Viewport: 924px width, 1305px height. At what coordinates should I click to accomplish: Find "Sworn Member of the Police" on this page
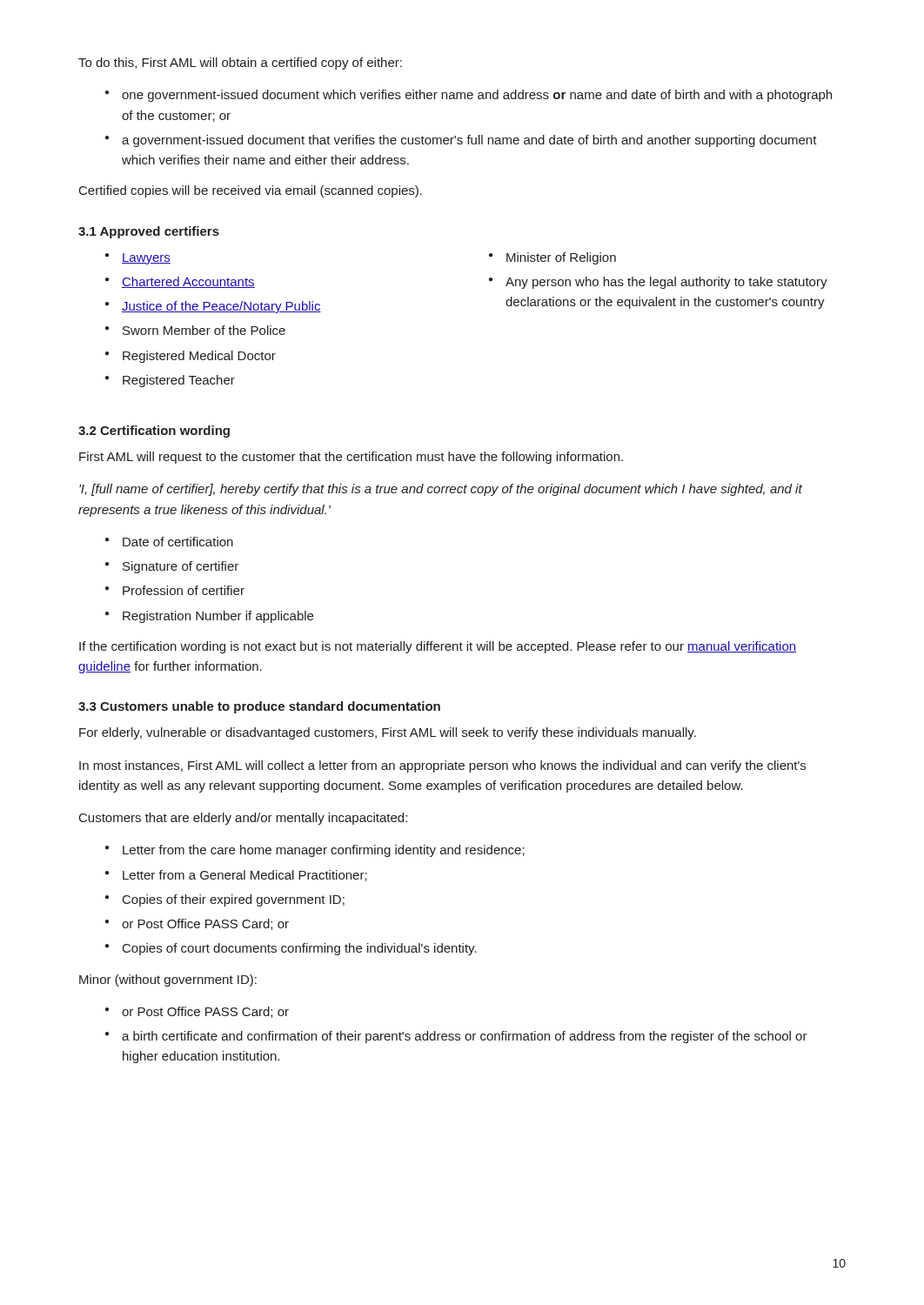point(204,330)
